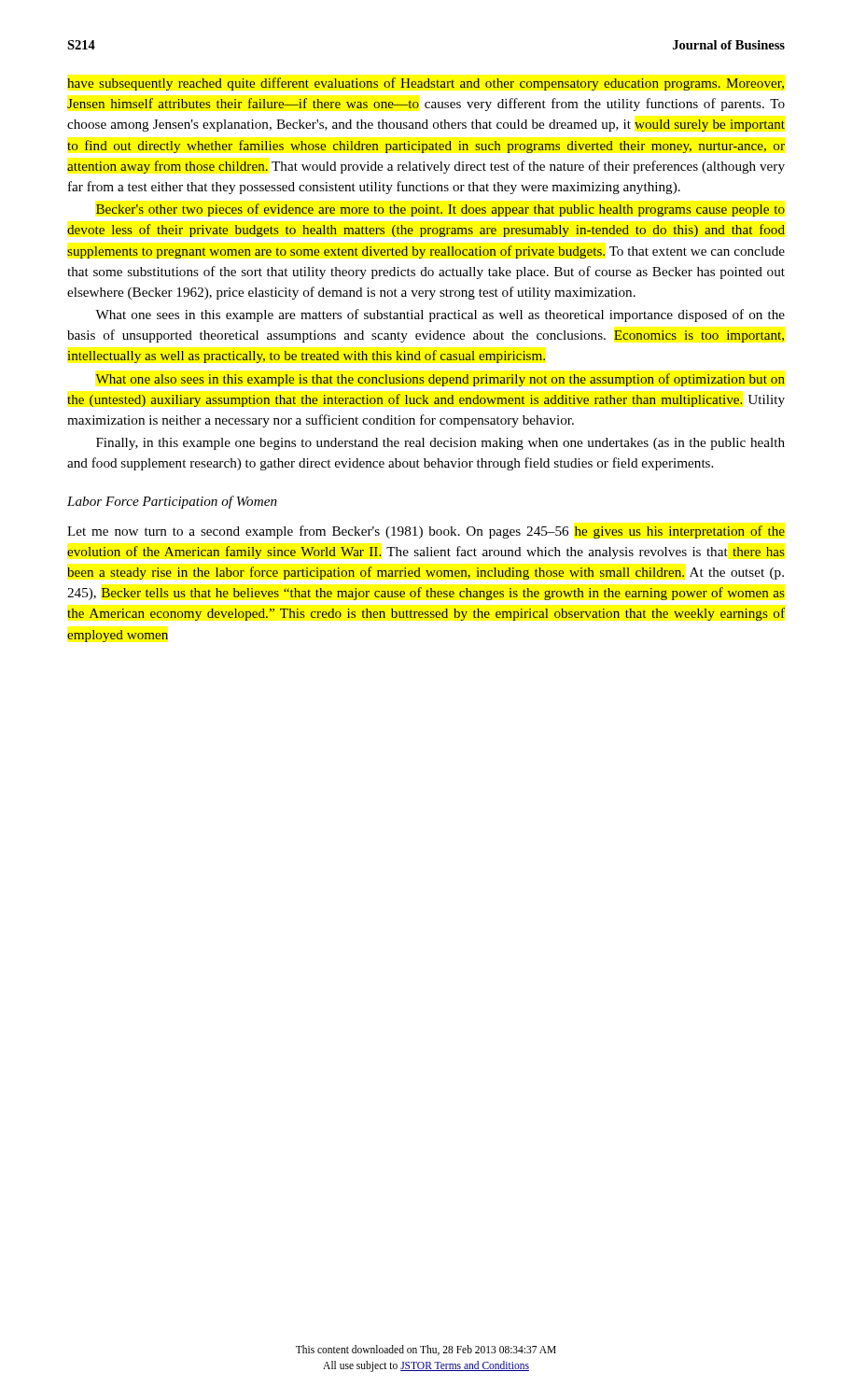852x1400 pixels.
Task: Locate the text block containing "Becker's other two pieces of evidence are"
Action: [x=426, y=251]
